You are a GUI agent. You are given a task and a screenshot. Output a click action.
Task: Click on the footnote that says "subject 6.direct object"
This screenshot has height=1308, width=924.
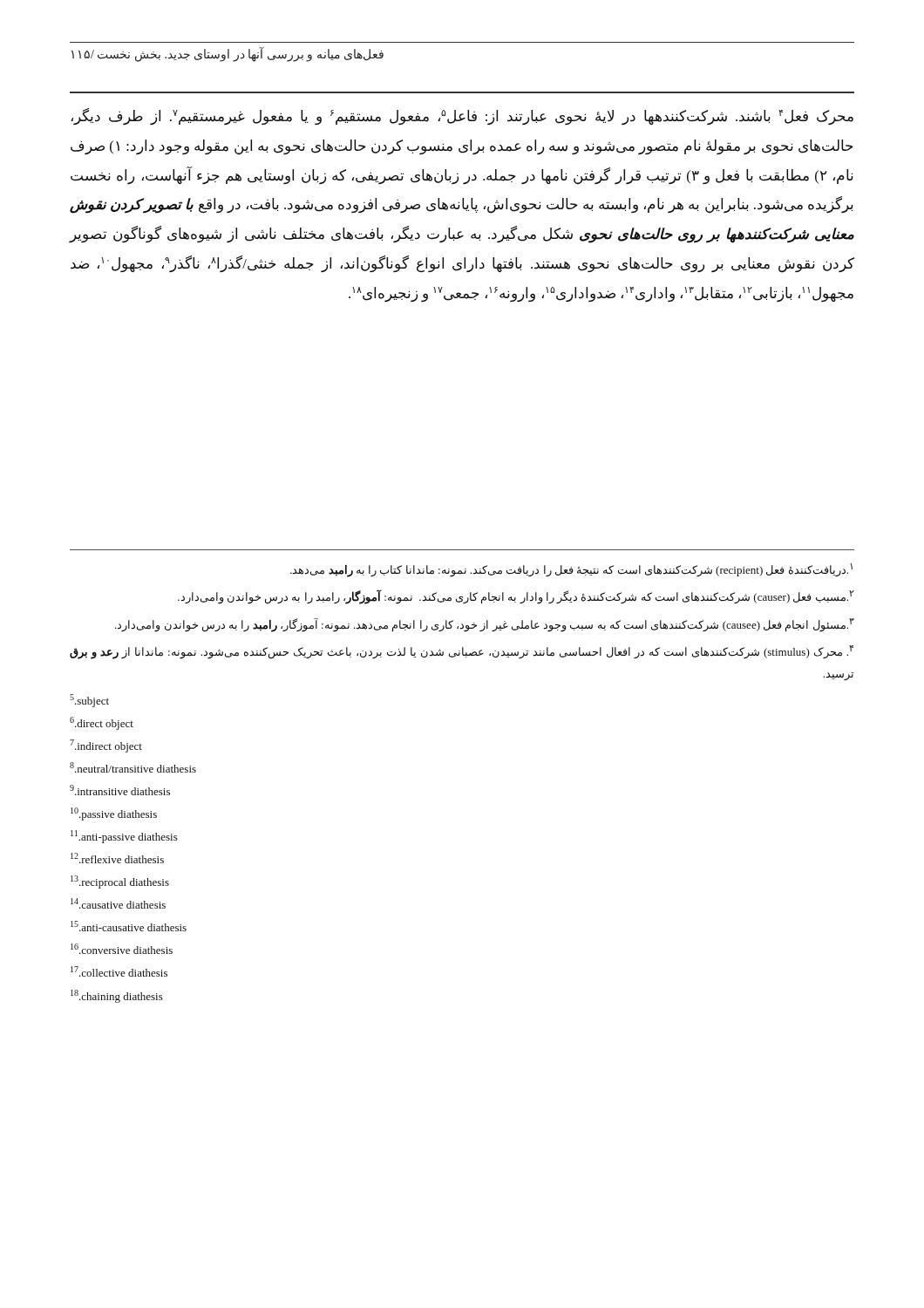click(89, 701)
